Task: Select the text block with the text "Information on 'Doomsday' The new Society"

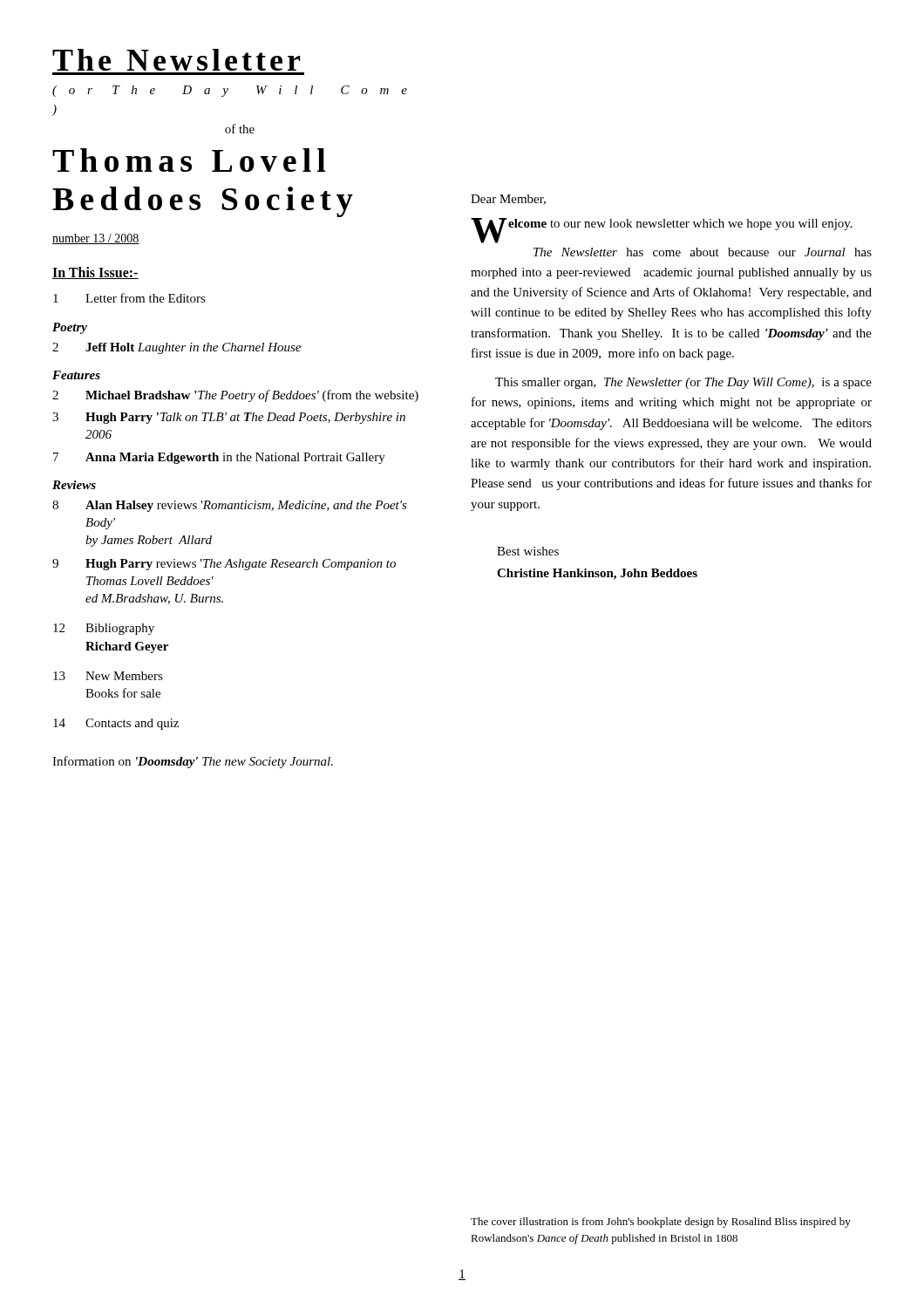Action: [x=193, y=761]
